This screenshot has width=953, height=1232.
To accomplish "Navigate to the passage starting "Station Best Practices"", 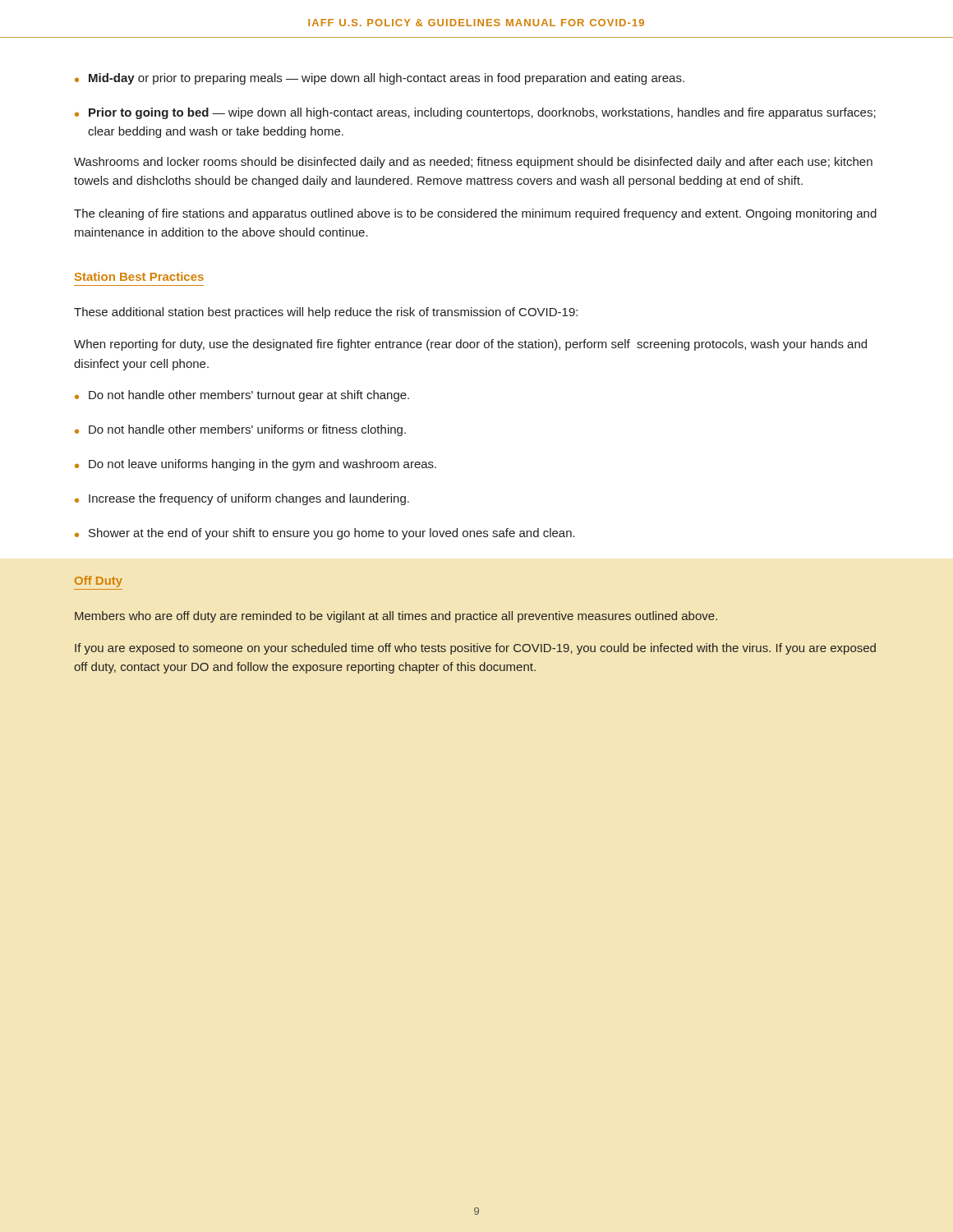I will tap(139, 278).
